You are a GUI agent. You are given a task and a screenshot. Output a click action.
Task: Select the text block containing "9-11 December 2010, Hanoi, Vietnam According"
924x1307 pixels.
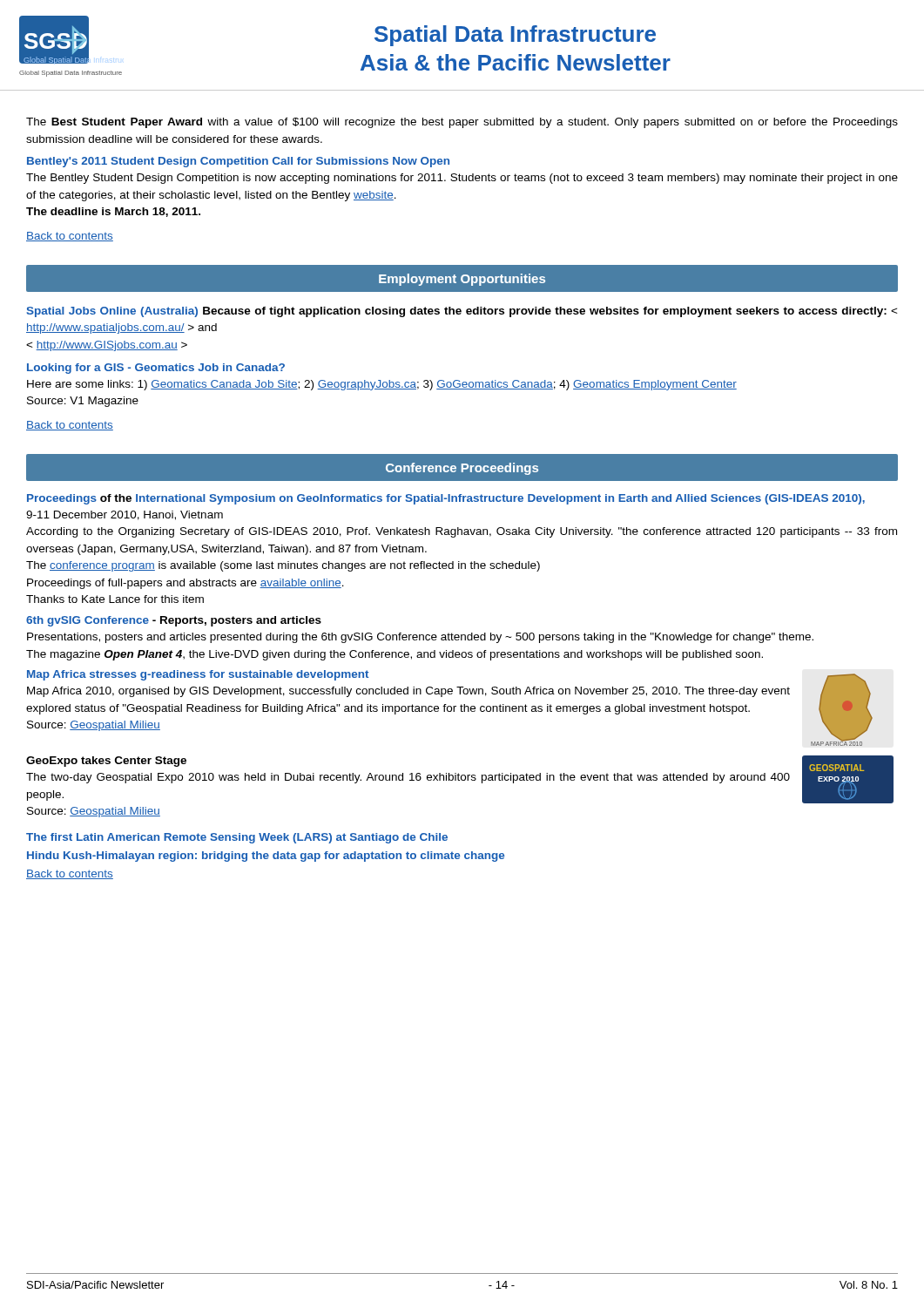click(462, 557)
